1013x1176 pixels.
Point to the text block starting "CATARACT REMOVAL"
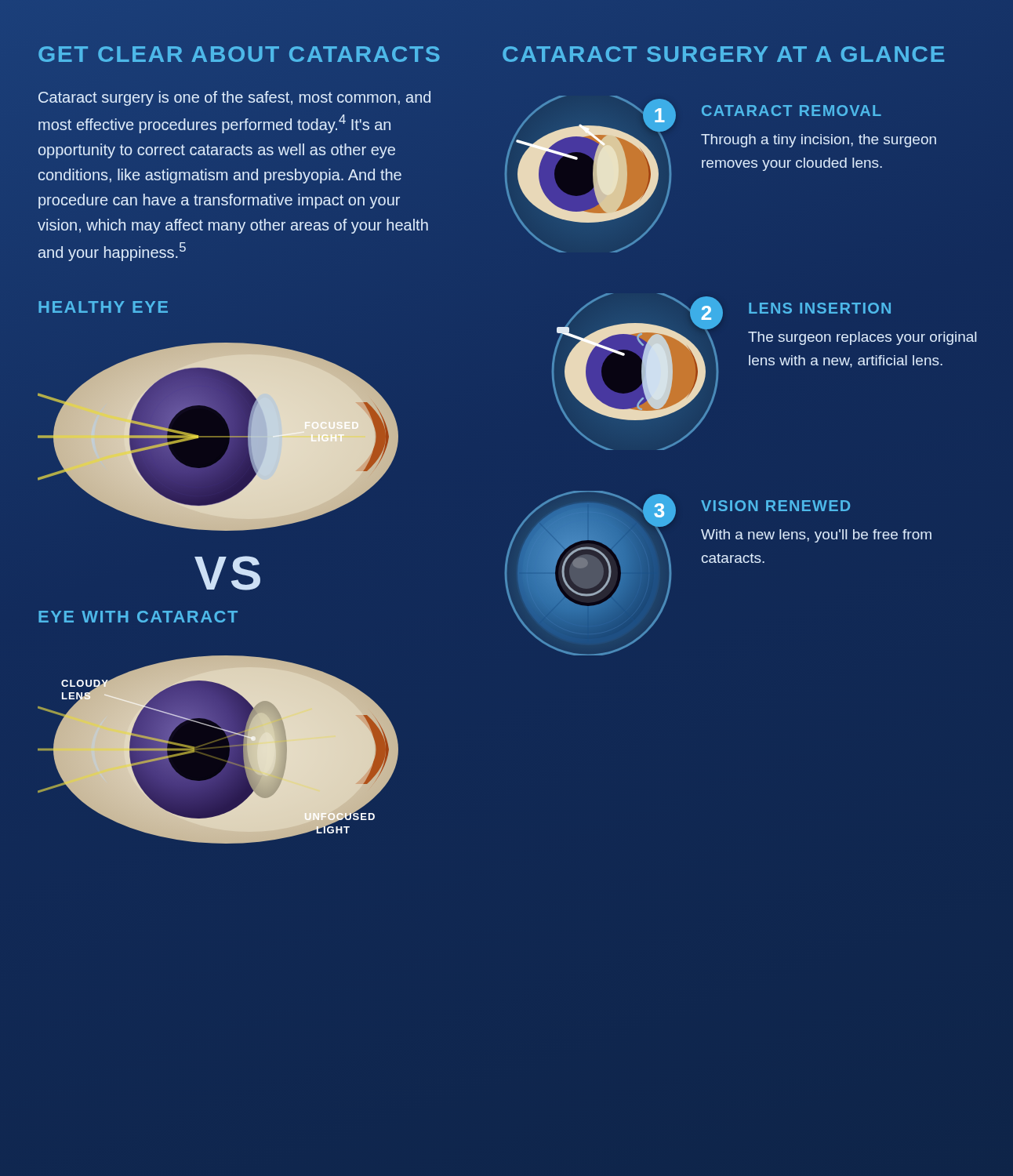[x=792, y=111]
